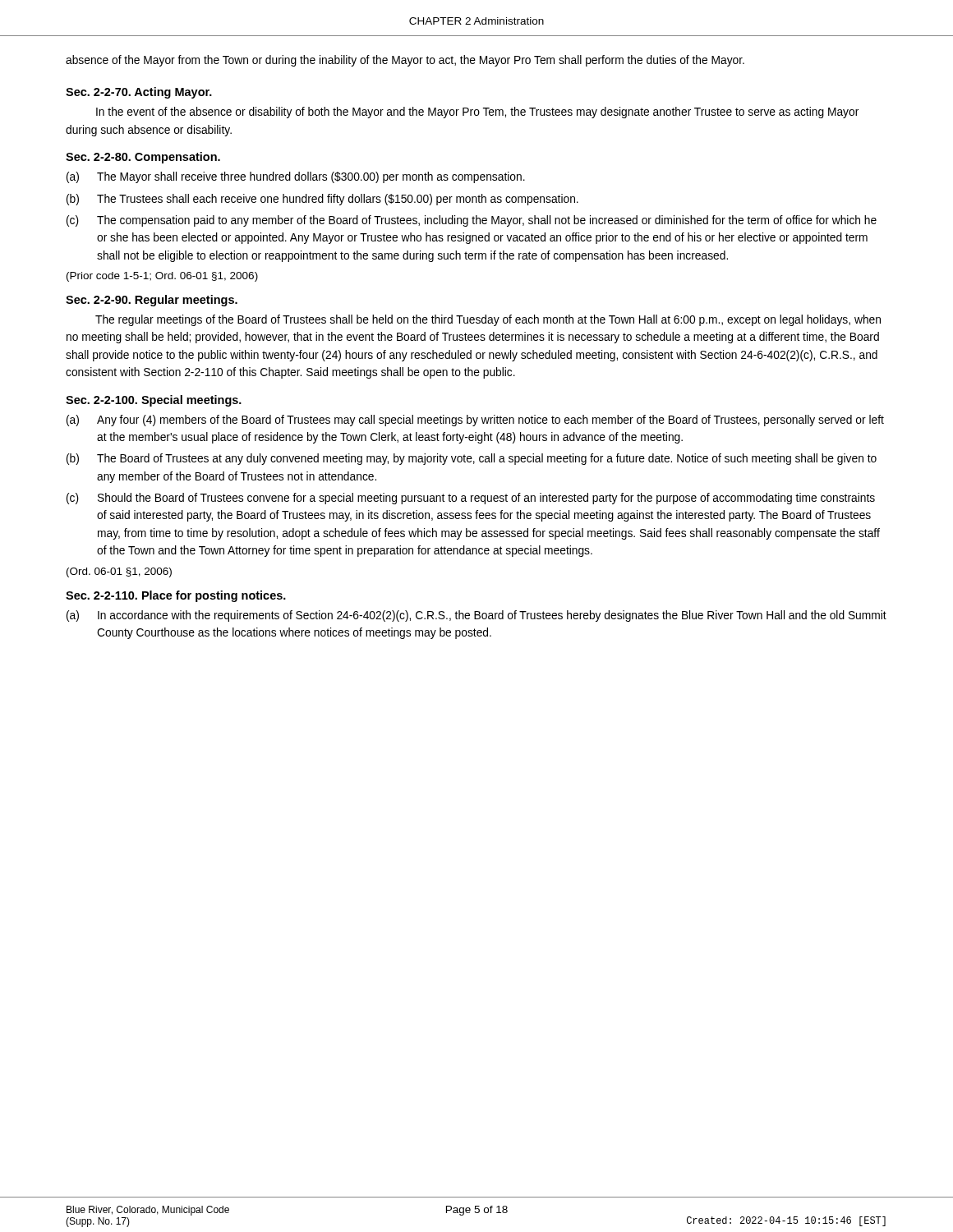
Task: Click the passage that begins "(a) Any four (4) members"
Action: coord(476,429)
